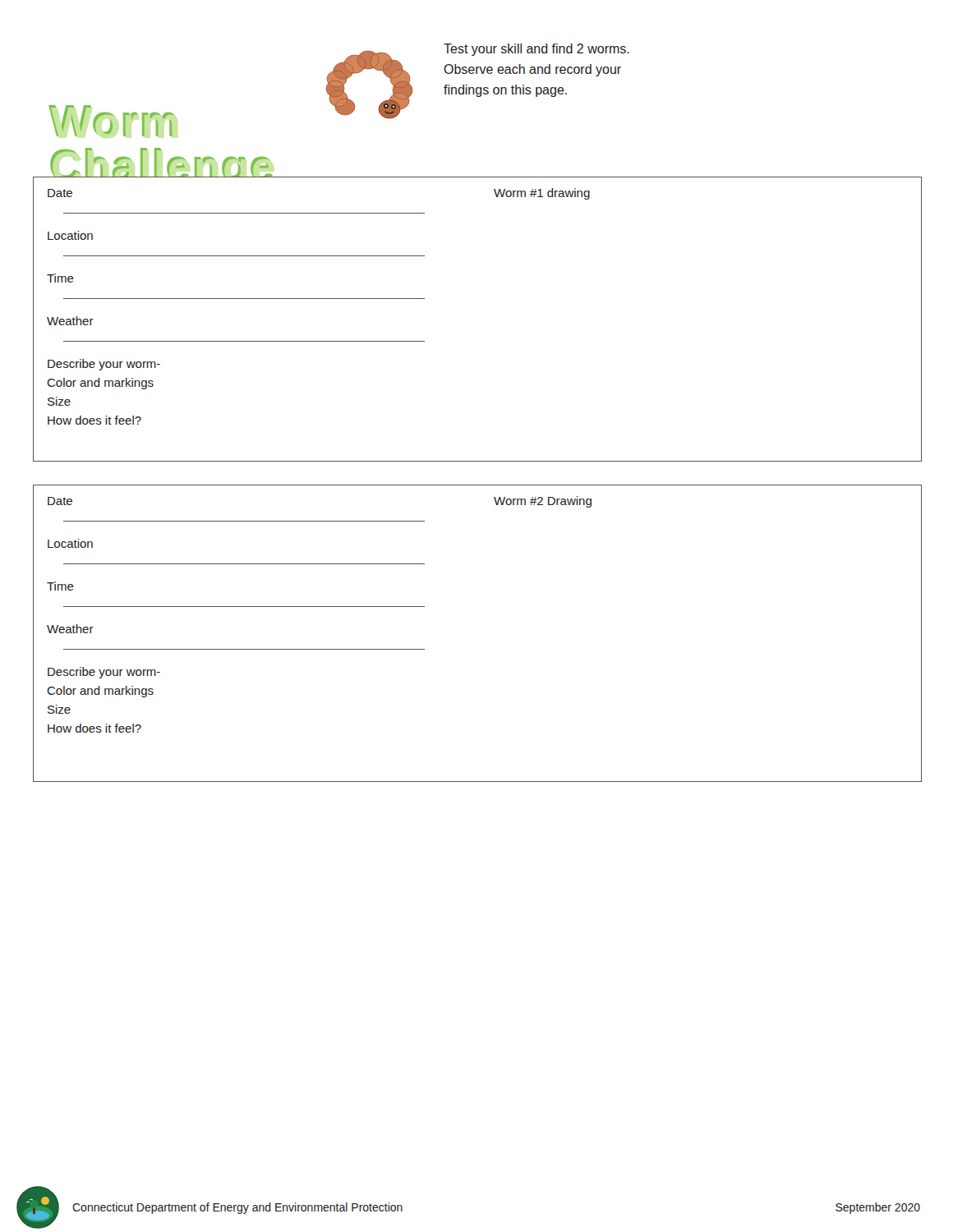The image size is (953, 1232).
Task: Locate the text starting "Worm Challenge"
Action: [163, 143]
